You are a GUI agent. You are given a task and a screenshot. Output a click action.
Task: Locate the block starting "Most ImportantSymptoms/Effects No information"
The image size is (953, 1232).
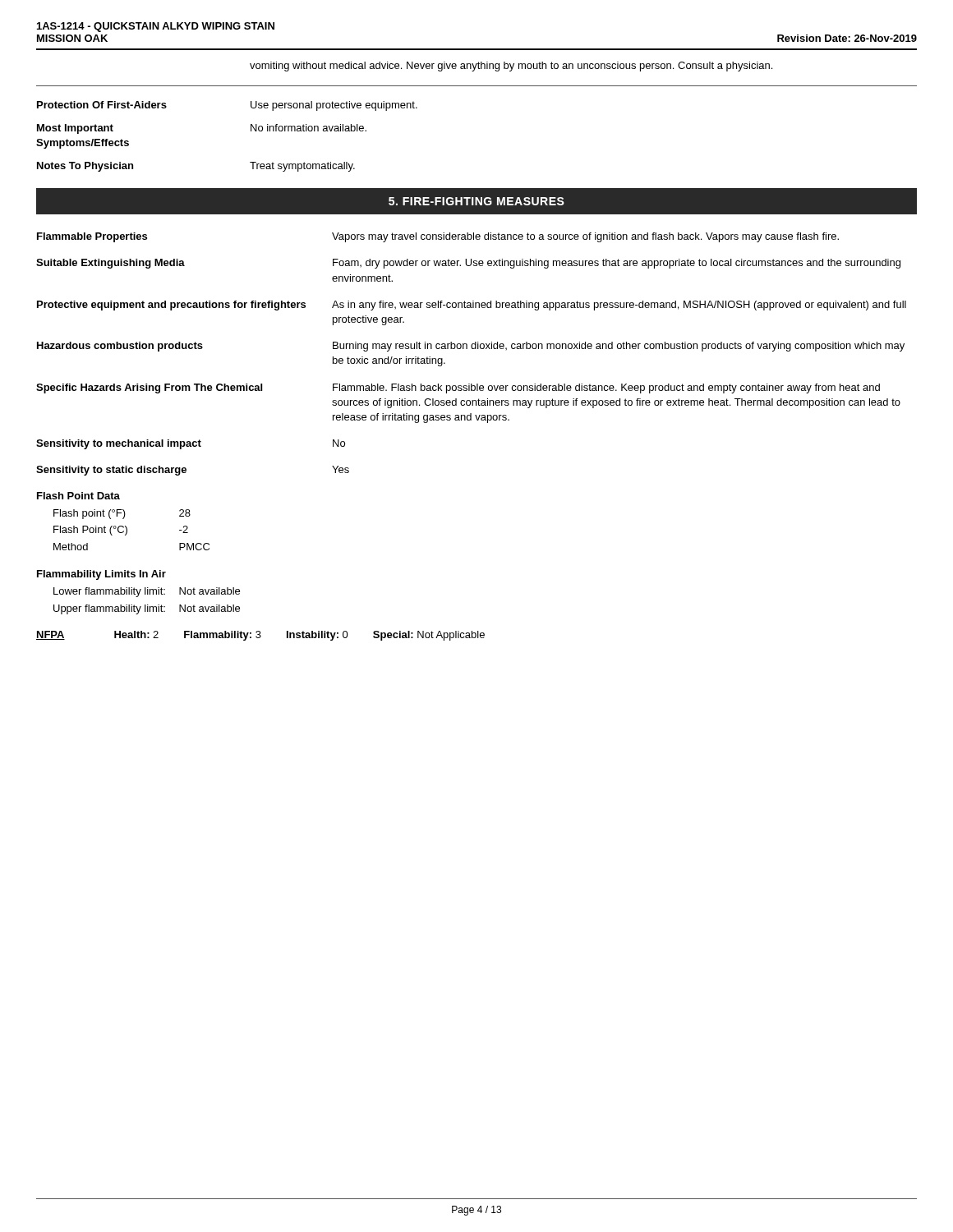pyautogui.click(x=72, y=129)
